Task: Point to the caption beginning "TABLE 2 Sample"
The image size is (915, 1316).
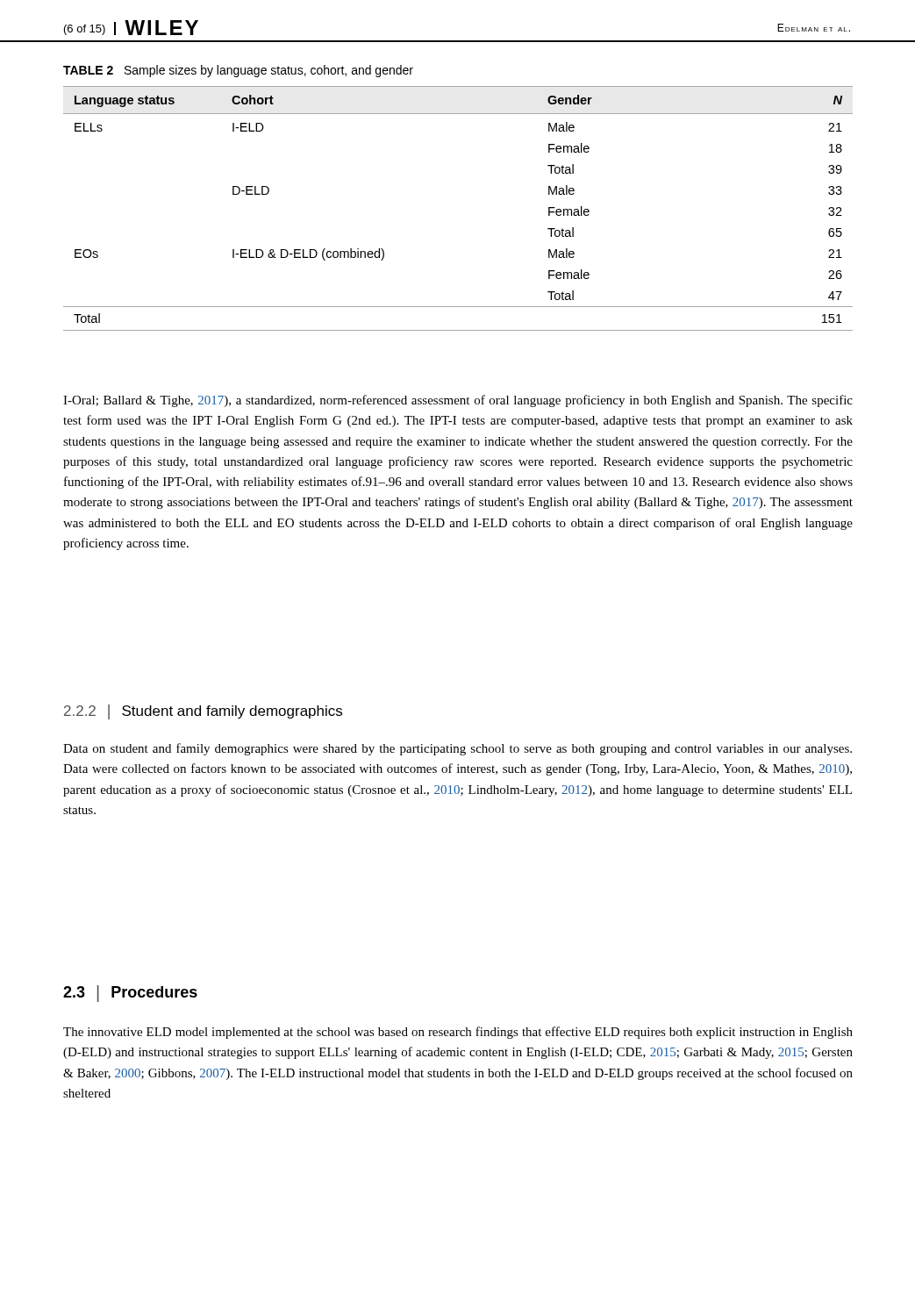Action: (238, 70)
